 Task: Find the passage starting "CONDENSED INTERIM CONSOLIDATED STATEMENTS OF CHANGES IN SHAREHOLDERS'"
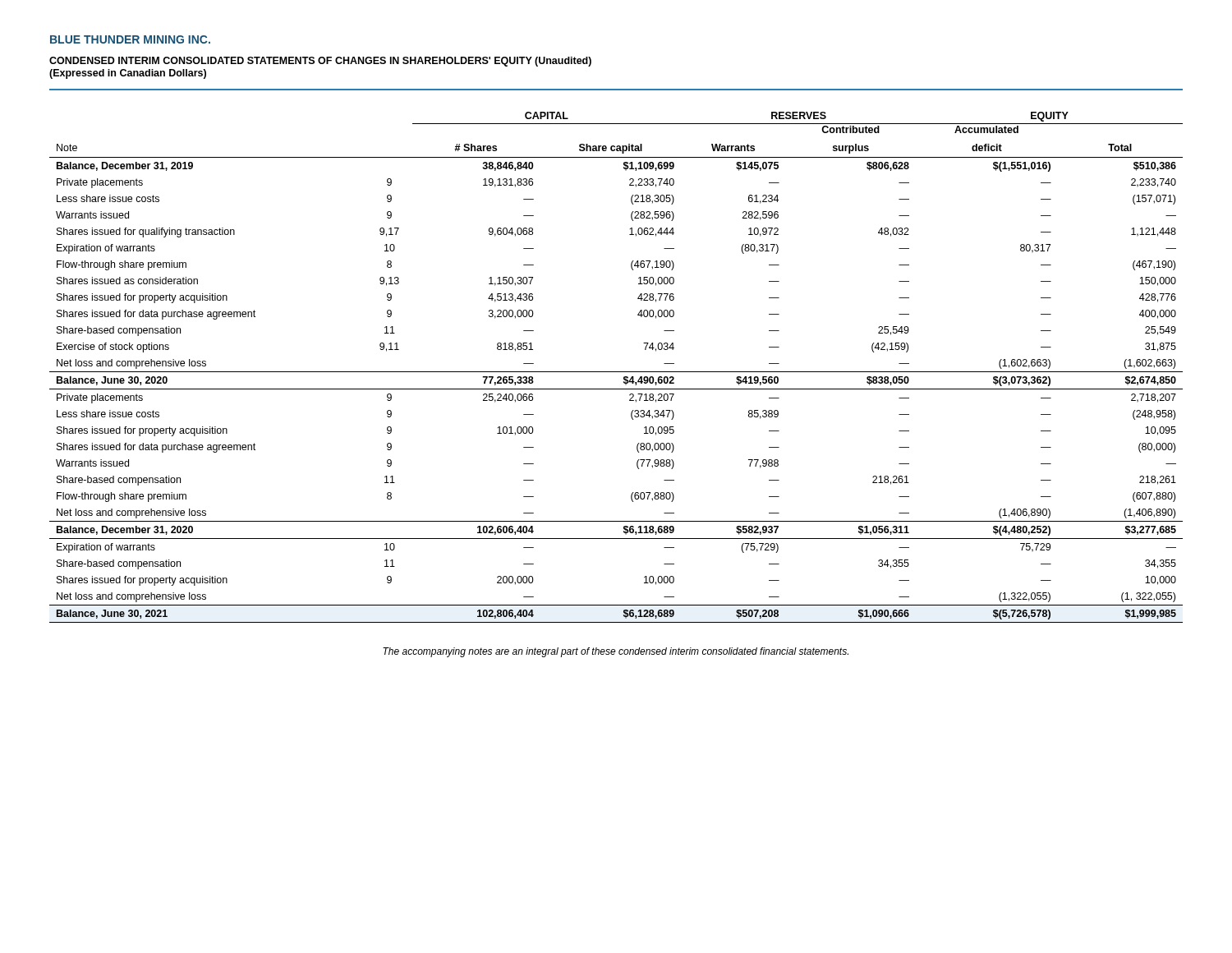click(x=321, y=67)
